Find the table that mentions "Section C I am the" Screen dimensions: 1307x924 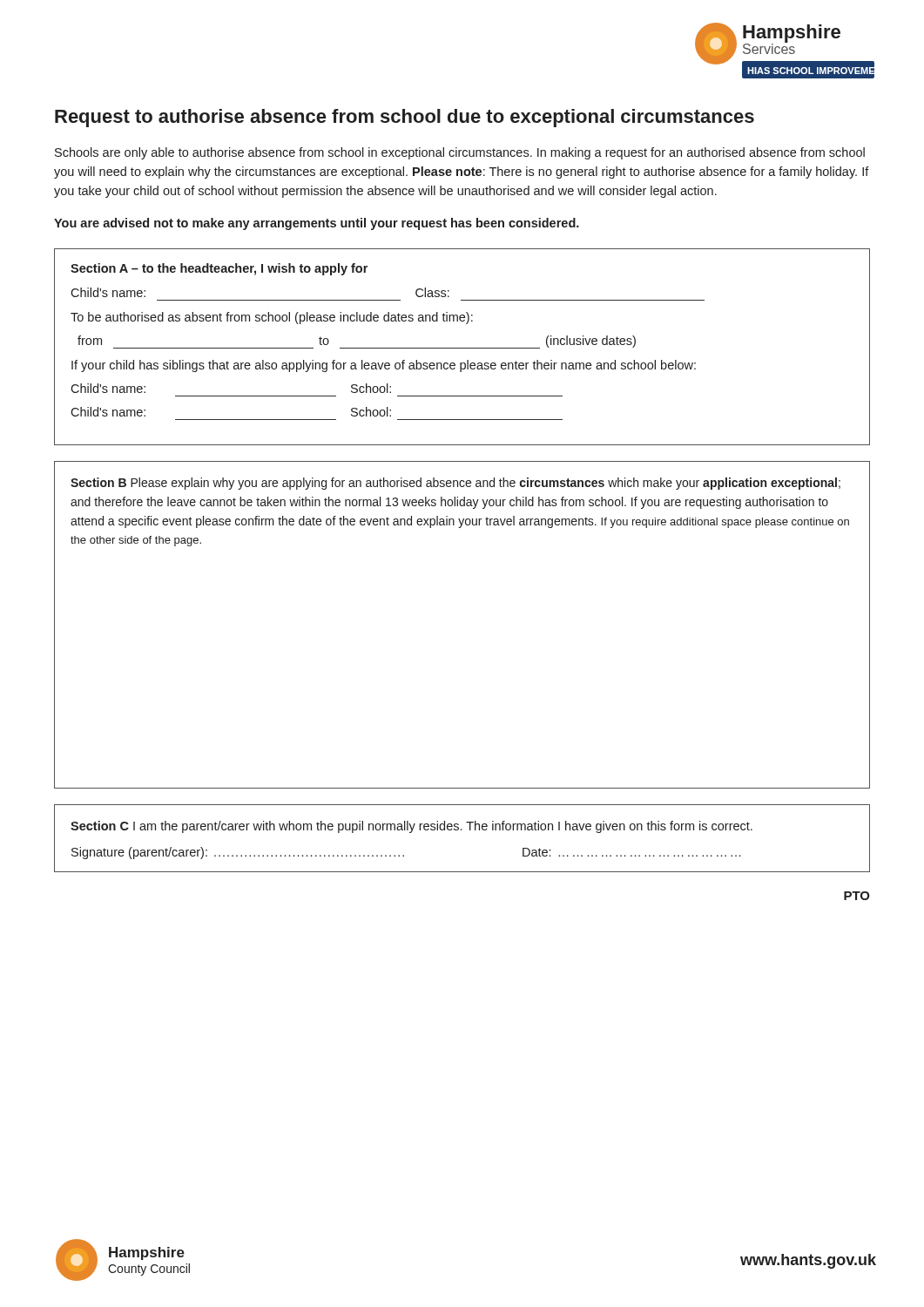[462, 838]
